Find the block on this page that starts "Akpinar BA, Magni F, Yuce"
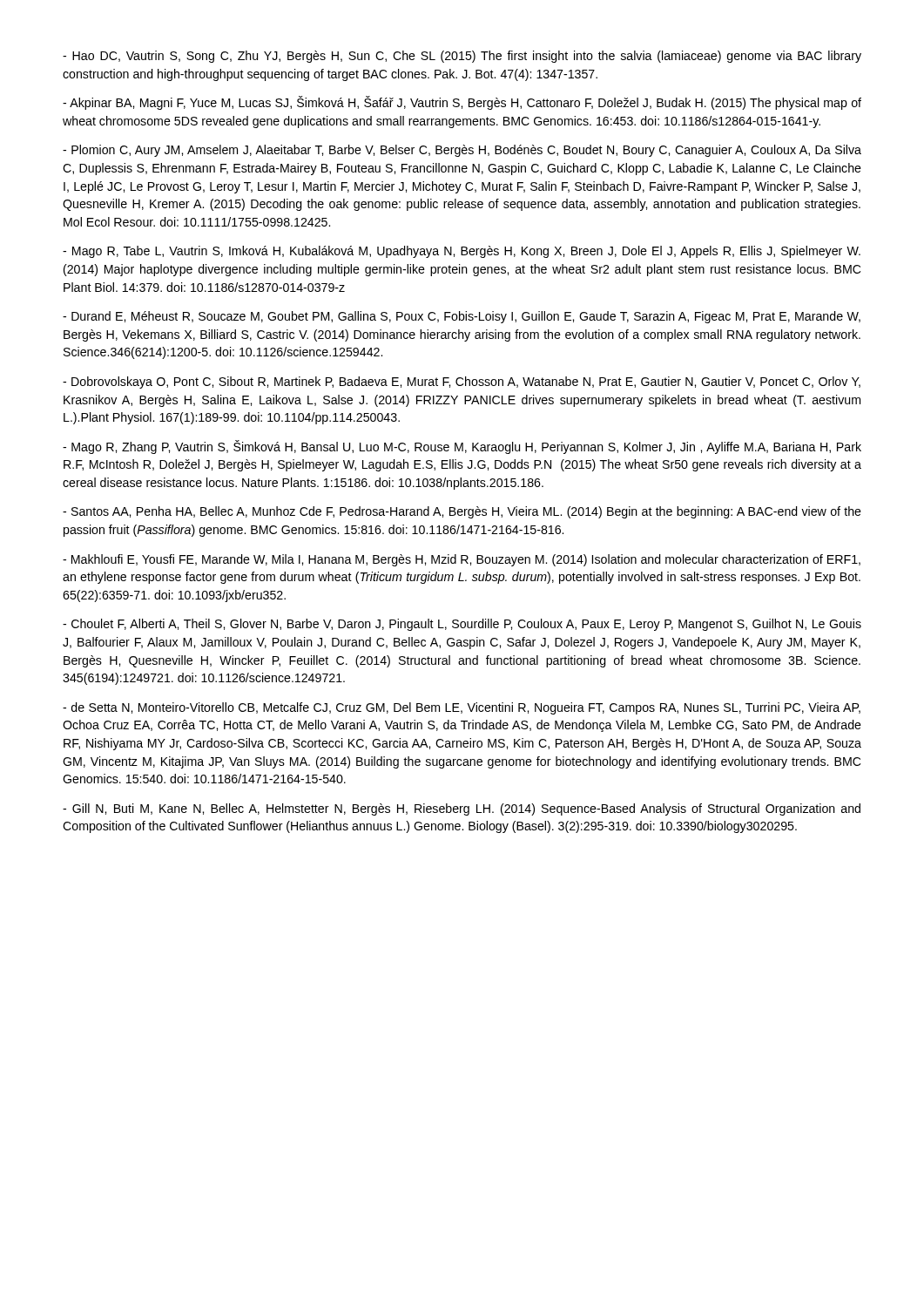This screenshot has height=1307, width=924. click(x=462, y=112)
